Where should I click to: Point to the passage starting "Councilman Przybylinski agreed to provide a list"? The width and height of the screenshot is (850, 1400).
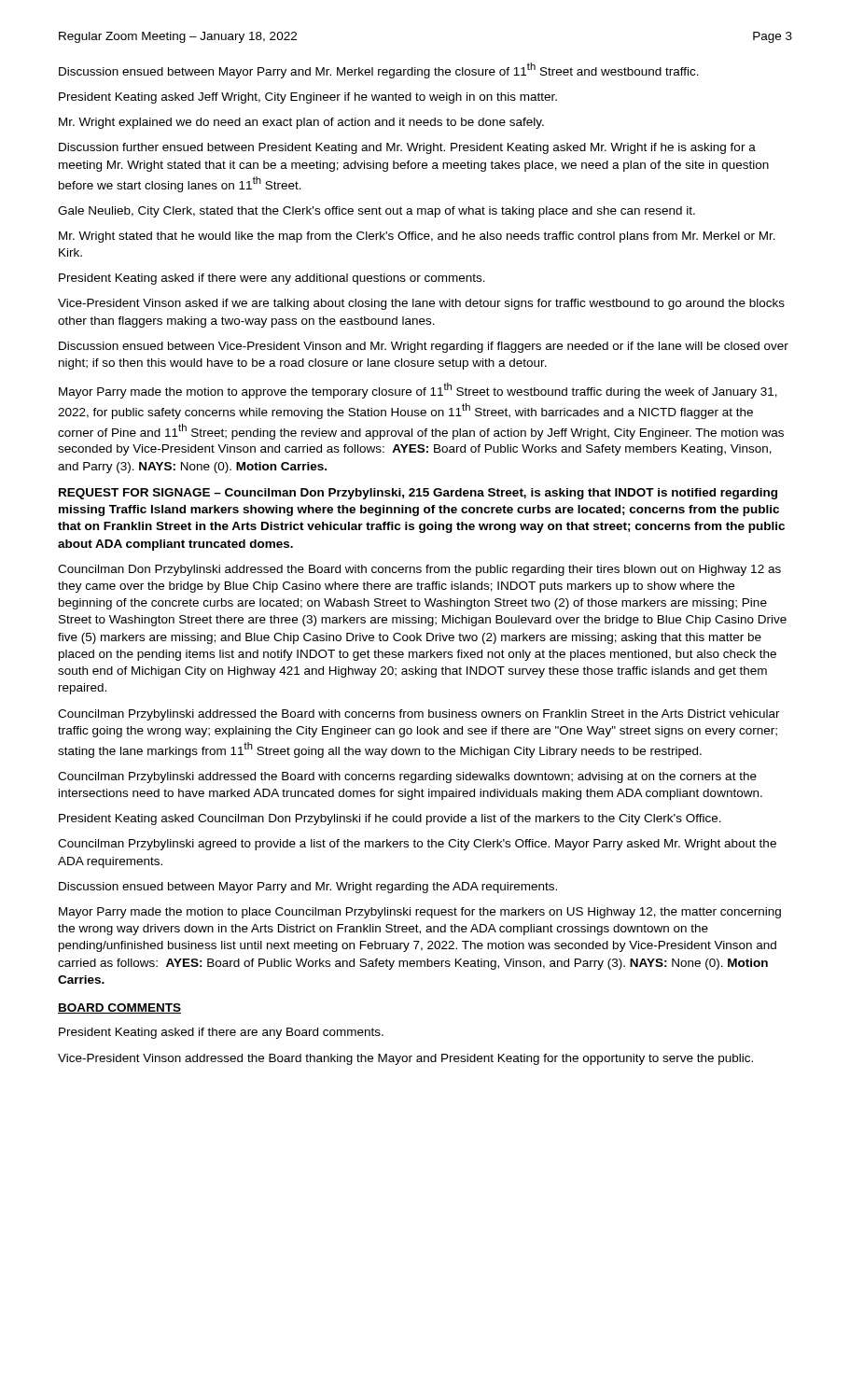[425, 853]
